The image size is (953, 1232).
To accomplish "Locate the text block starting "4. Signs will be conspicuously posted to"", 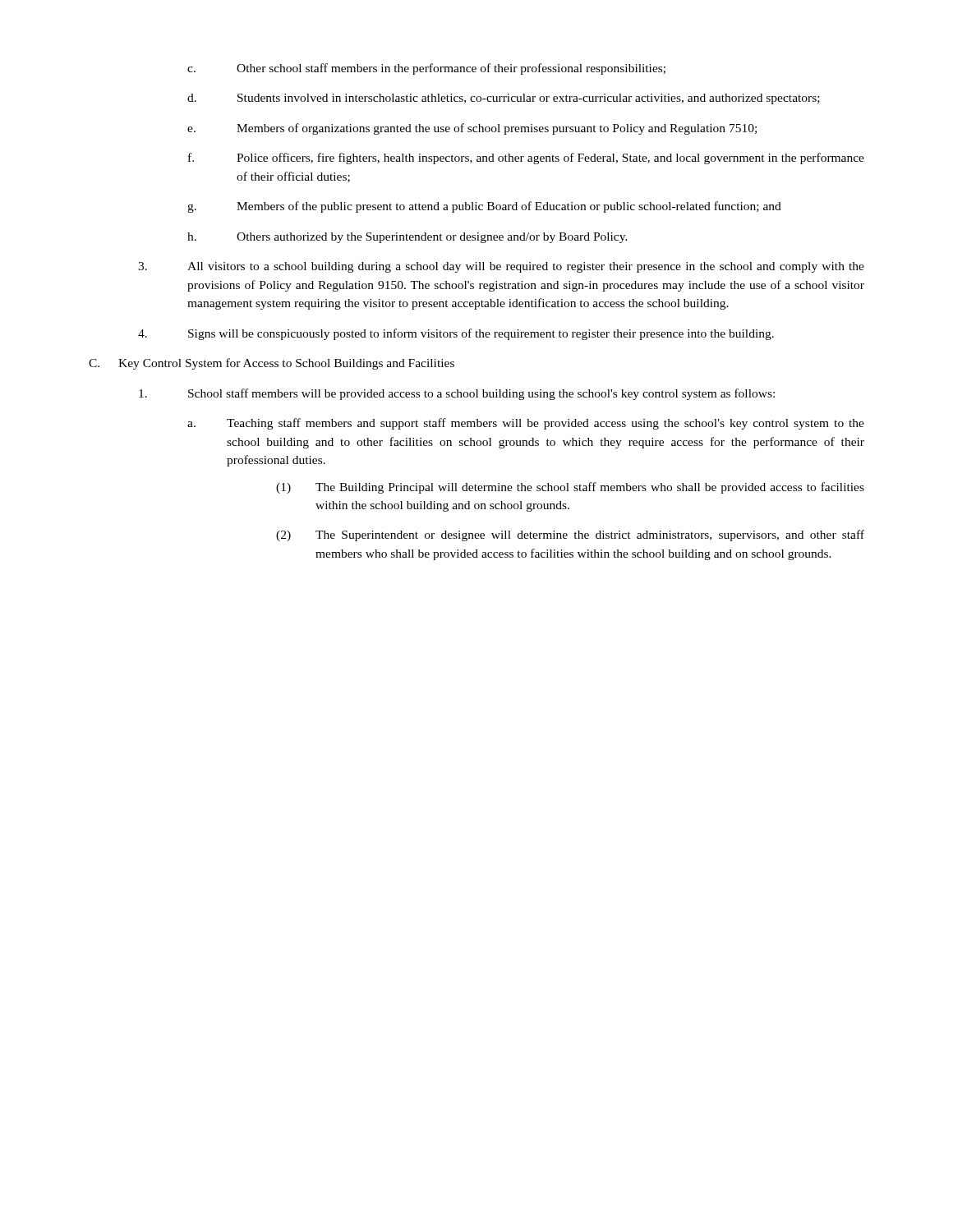I will [501, 333].
